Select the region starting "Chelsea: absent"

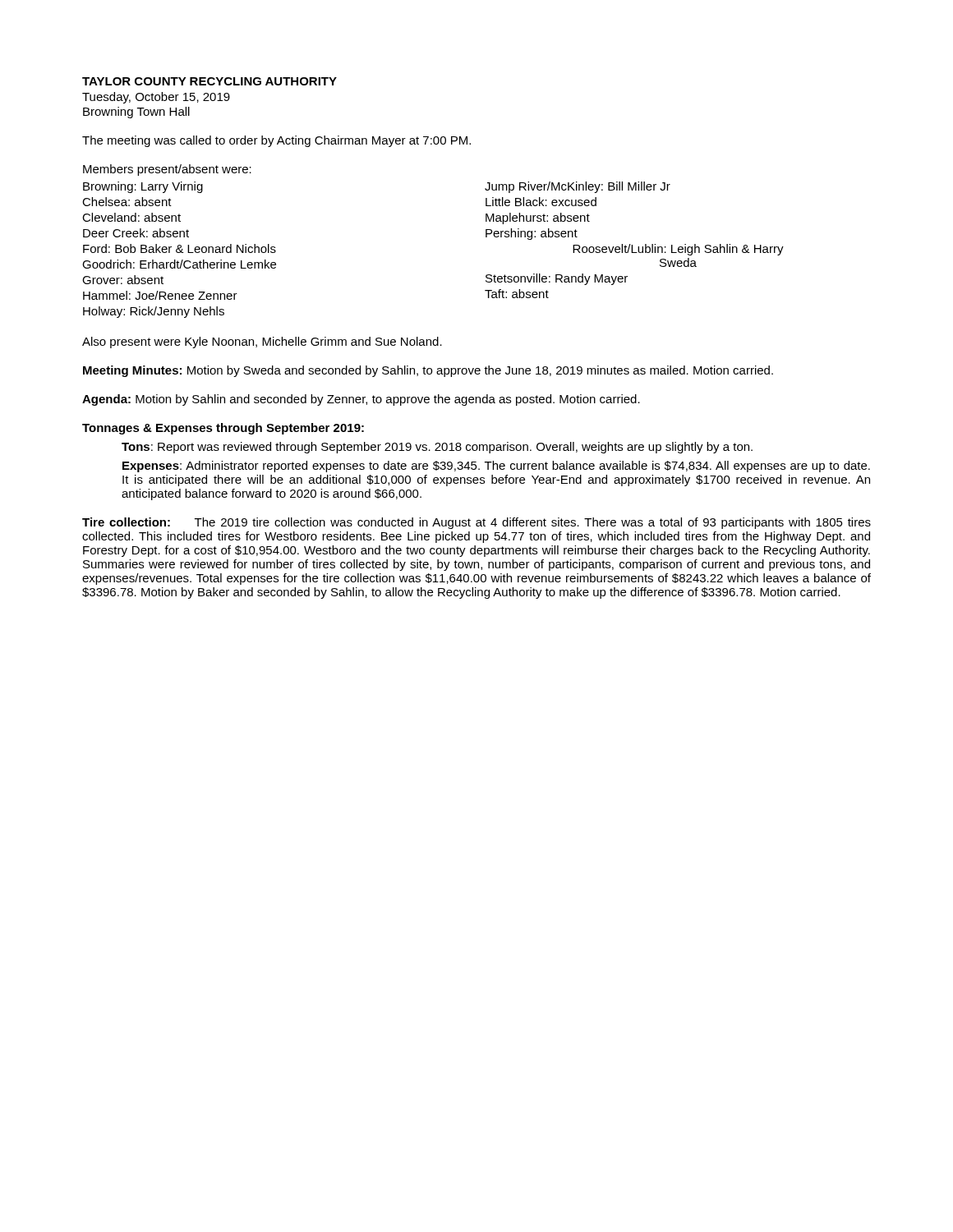(x=127, y=202)
